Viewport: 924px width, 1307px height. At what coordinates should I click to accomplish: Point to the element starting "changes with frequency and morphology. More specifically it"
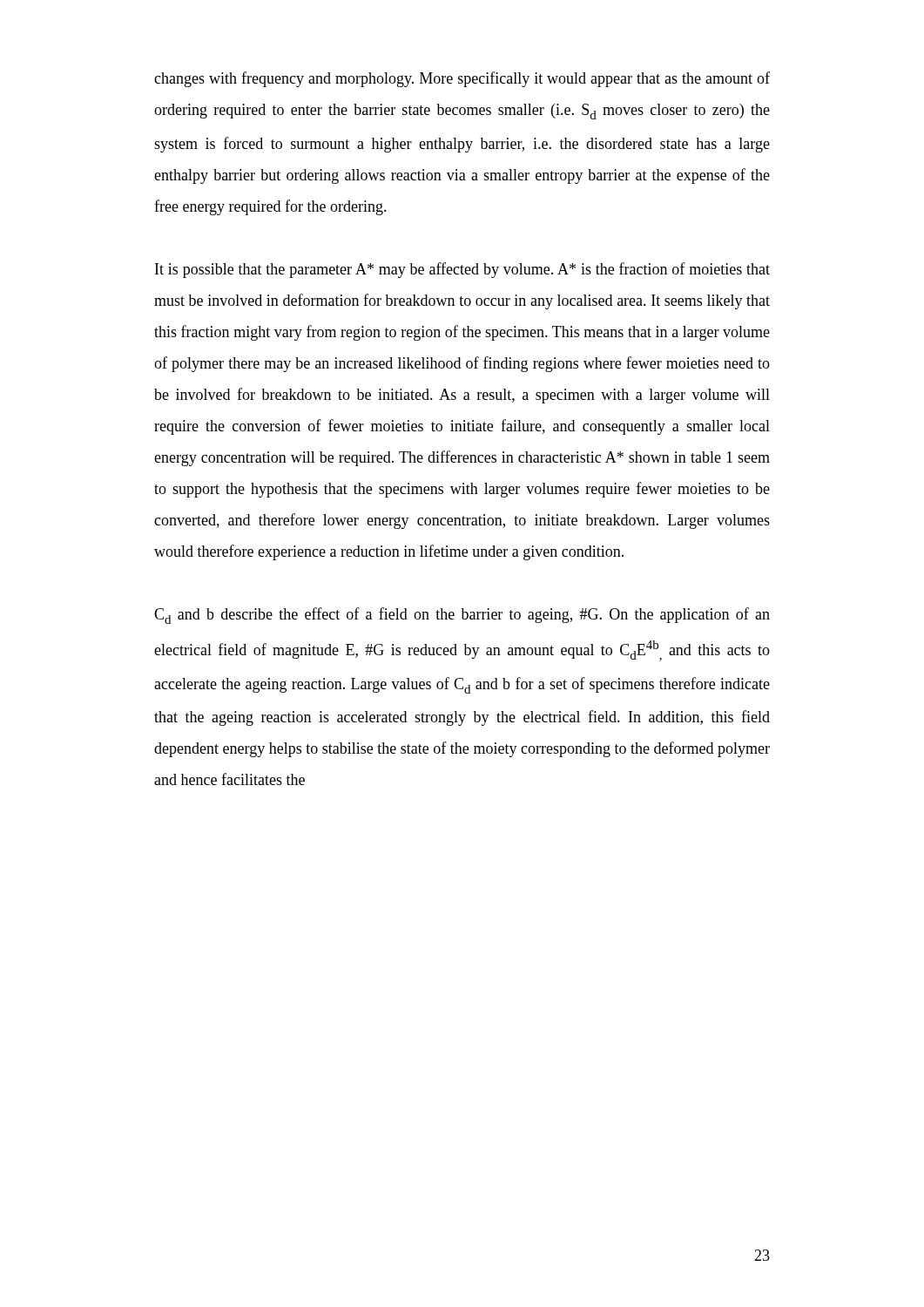(462, 142)
